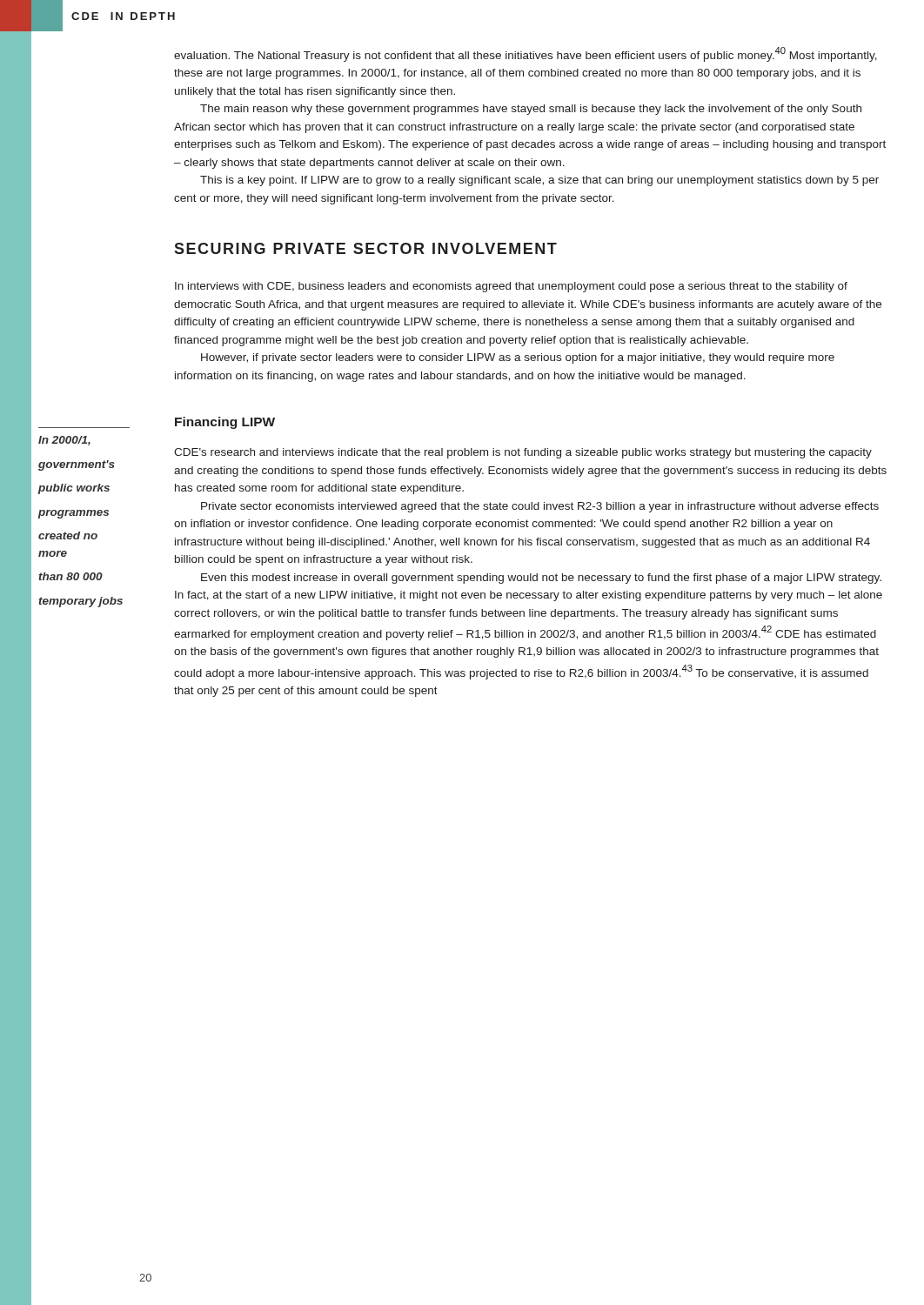Find the text block containing "In interviews with CDE, business leaders and economists"

(x=531, y=331)
